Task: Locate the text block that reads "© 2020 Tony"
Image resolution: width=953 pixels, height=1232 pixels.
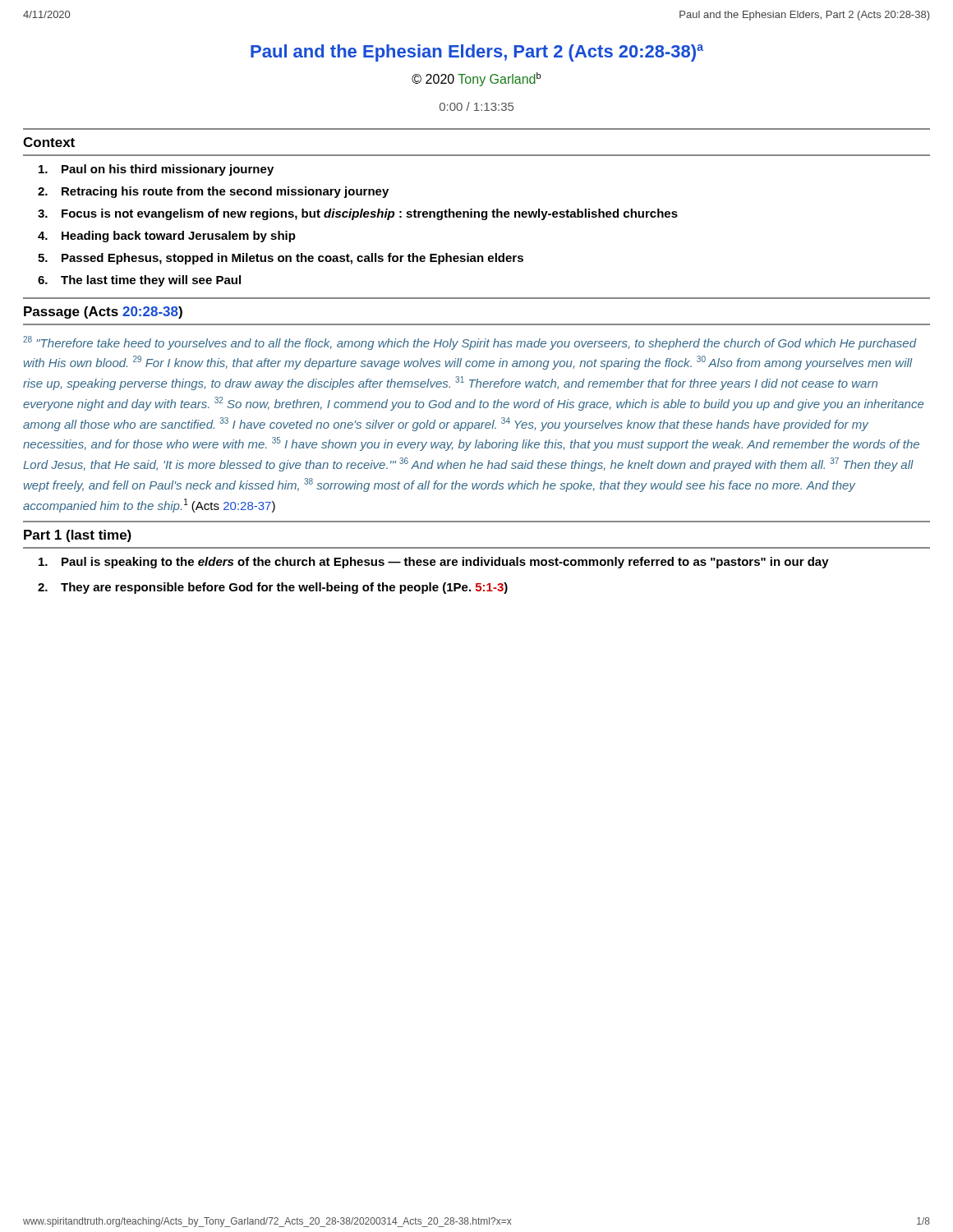Action: (476, 79)
